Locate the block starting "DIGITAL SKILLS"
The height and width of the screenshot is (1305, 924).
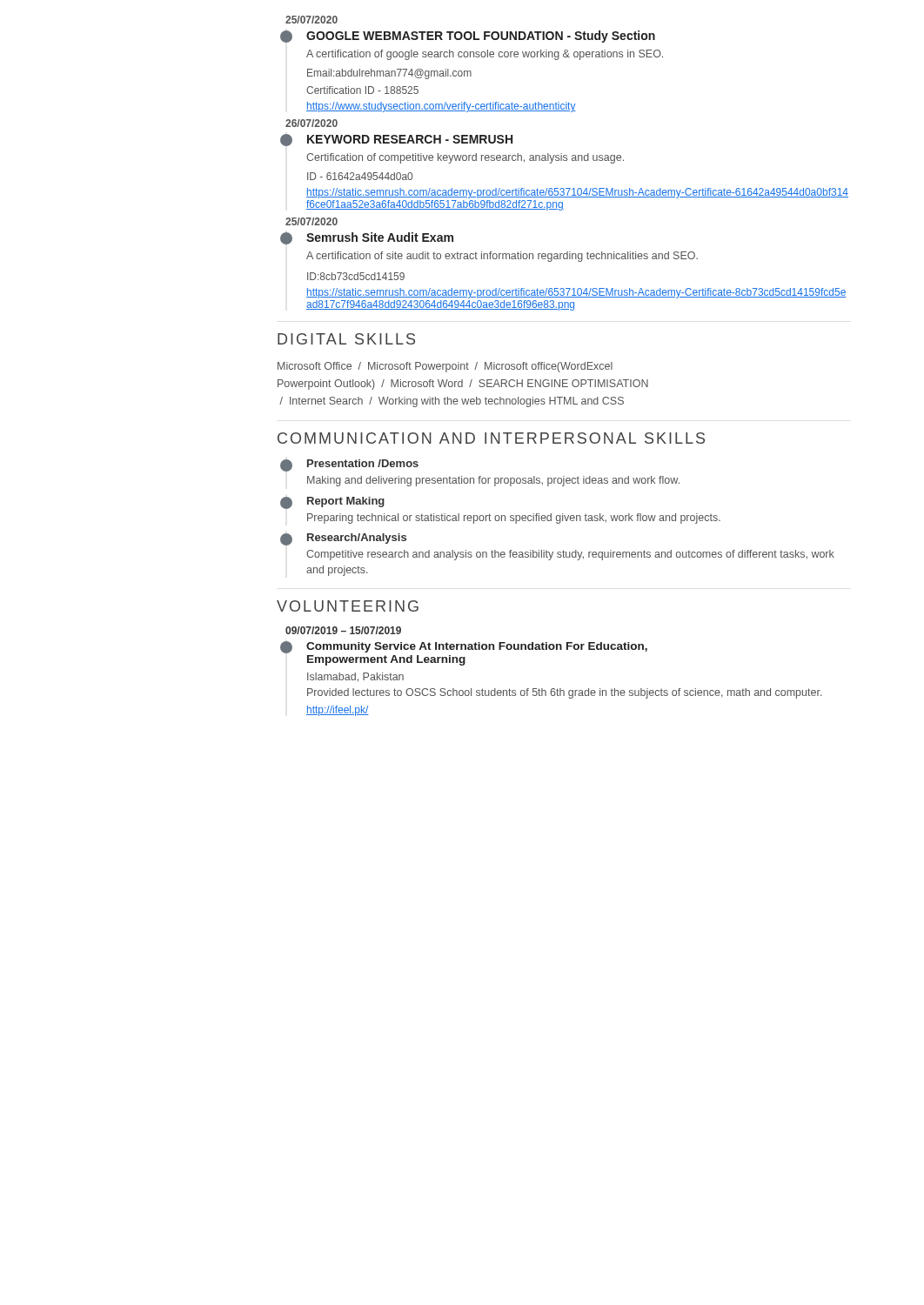[x=347, y=340]
